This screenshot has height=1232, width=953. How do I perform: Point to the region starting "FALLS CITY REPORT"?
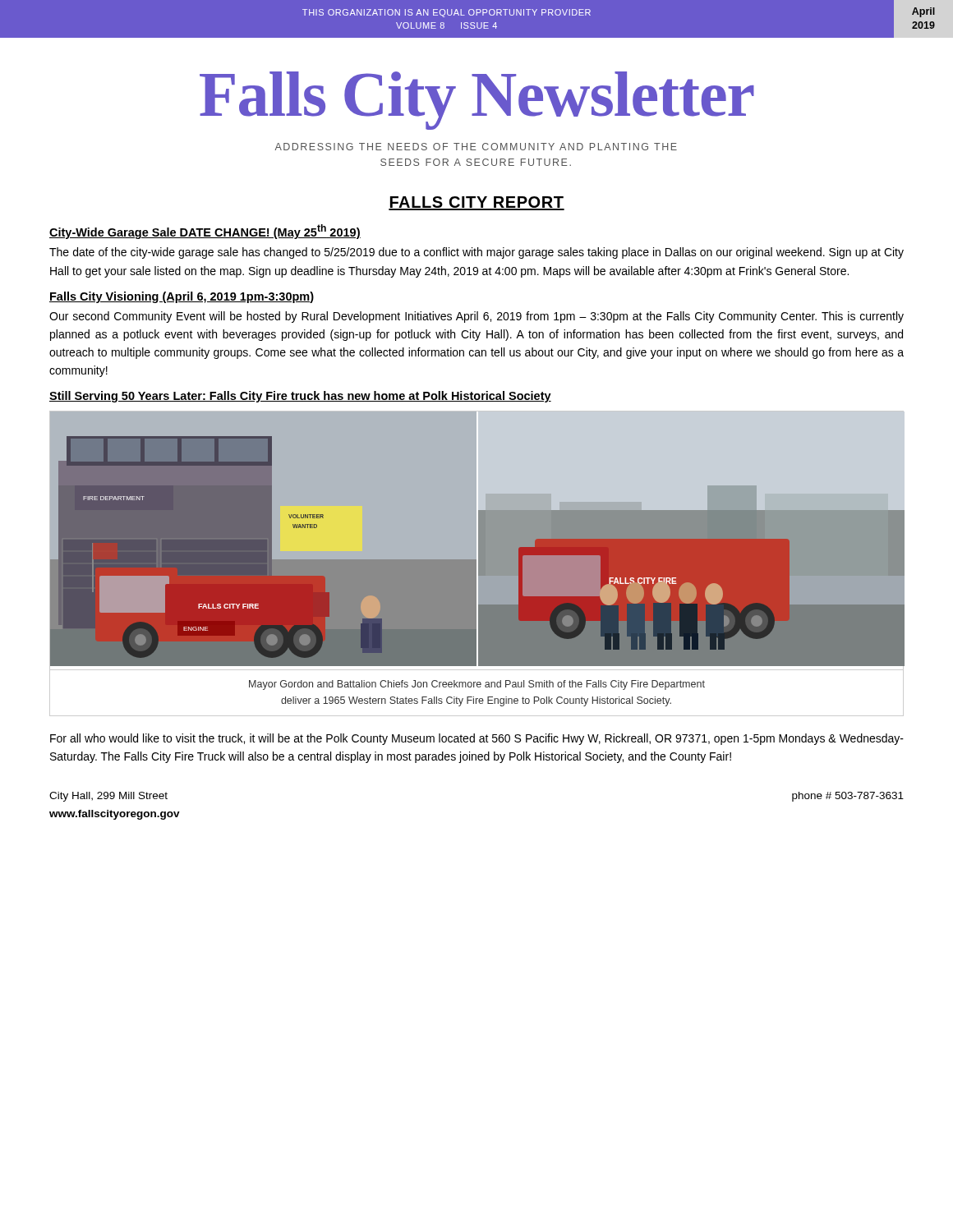(476, 202)
